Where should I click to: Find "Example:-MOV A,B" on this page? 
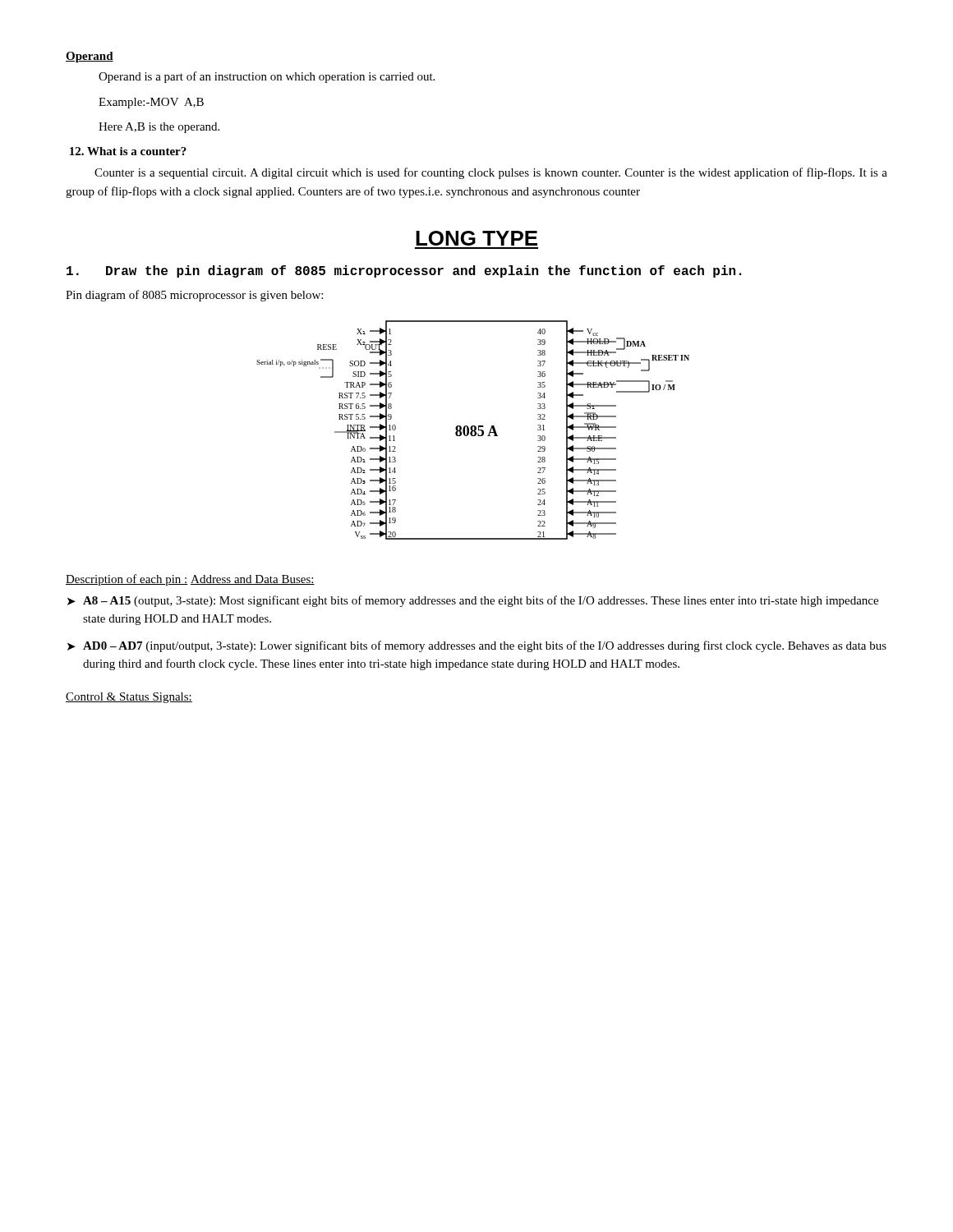click(x=151, y=101)
